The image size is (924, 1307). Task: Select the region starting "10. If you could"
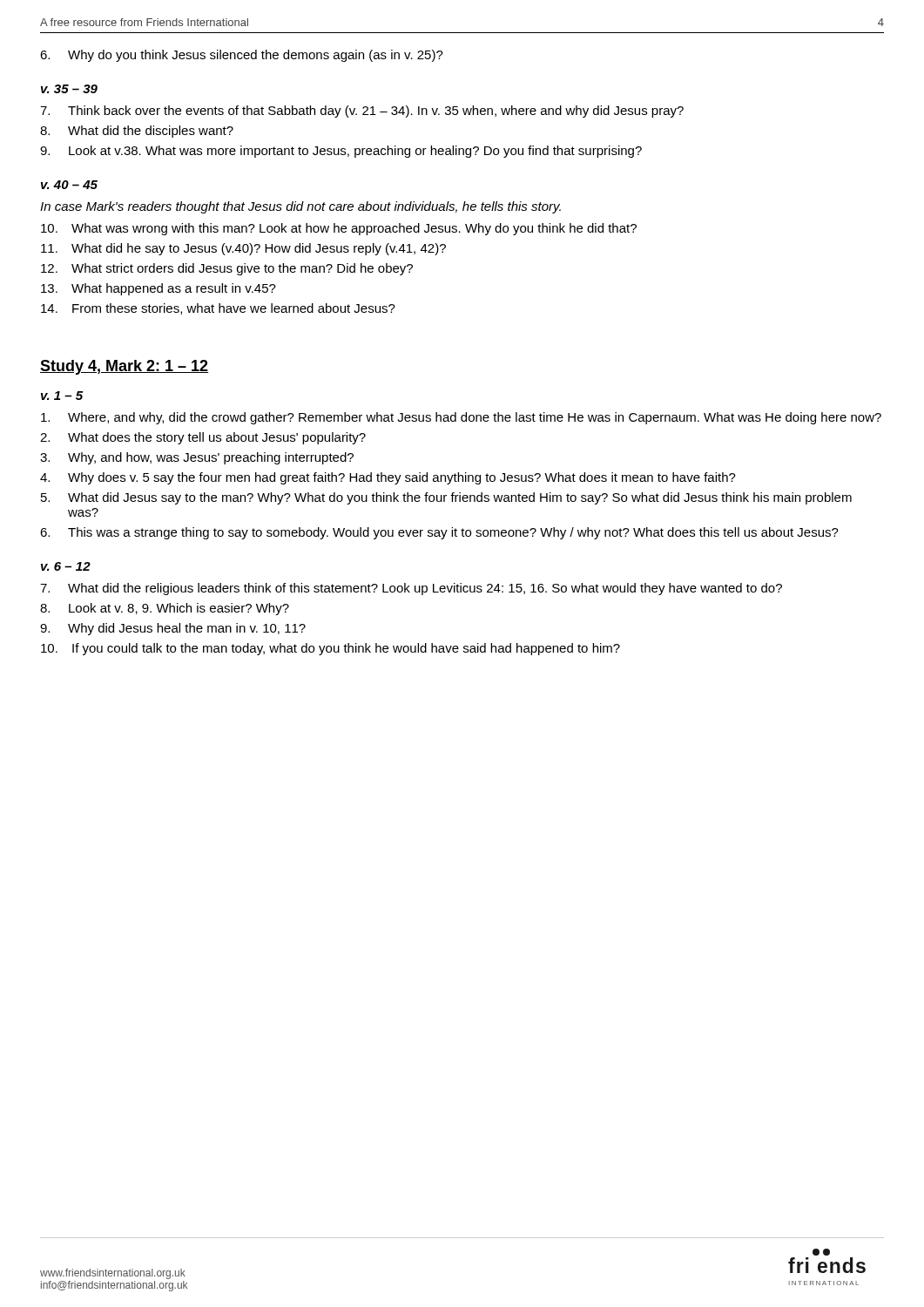click(462, 648)
